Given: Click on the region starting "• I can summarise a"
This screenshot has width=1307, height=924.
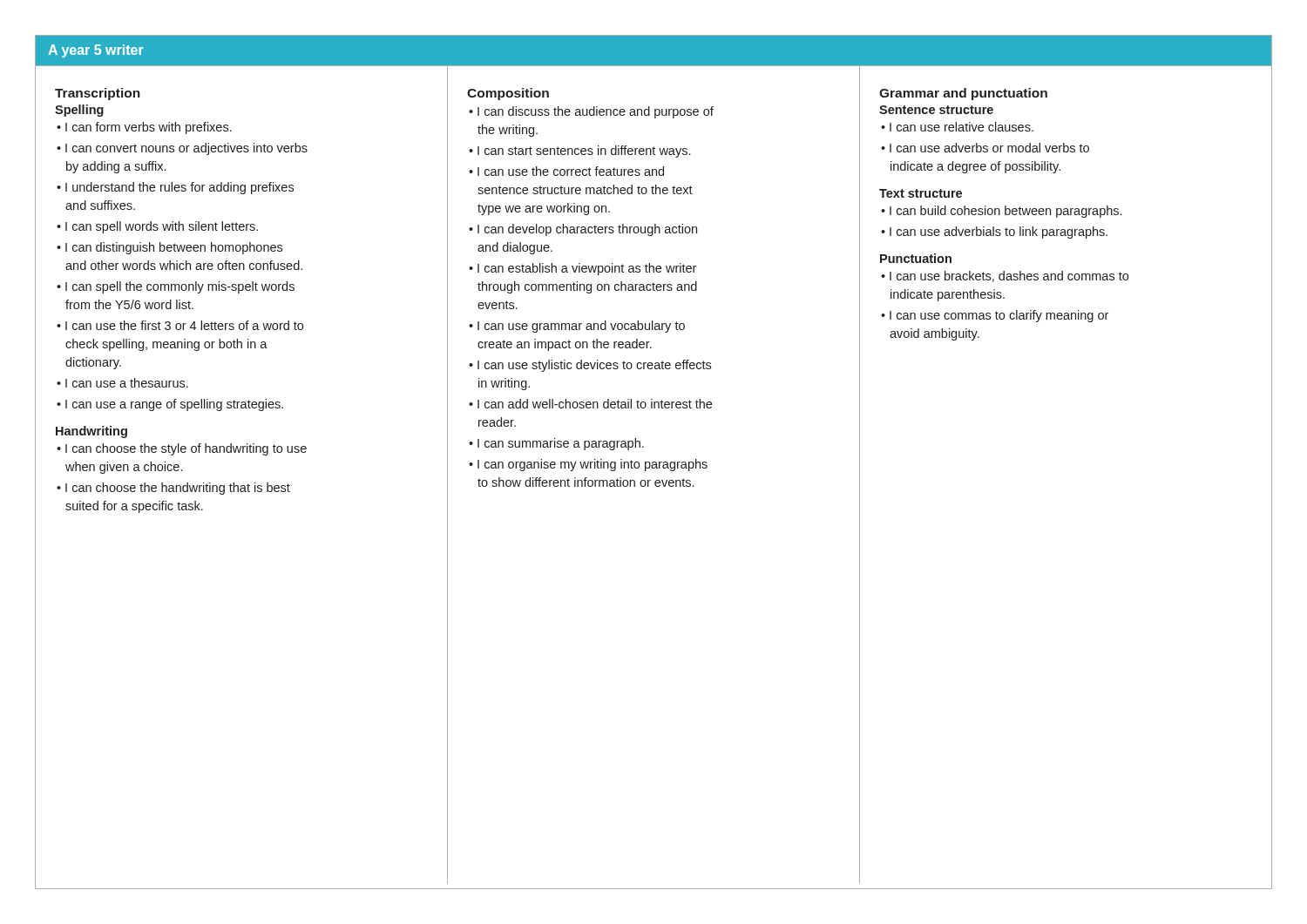Looking at the screenshot, I should coord(557,443).
